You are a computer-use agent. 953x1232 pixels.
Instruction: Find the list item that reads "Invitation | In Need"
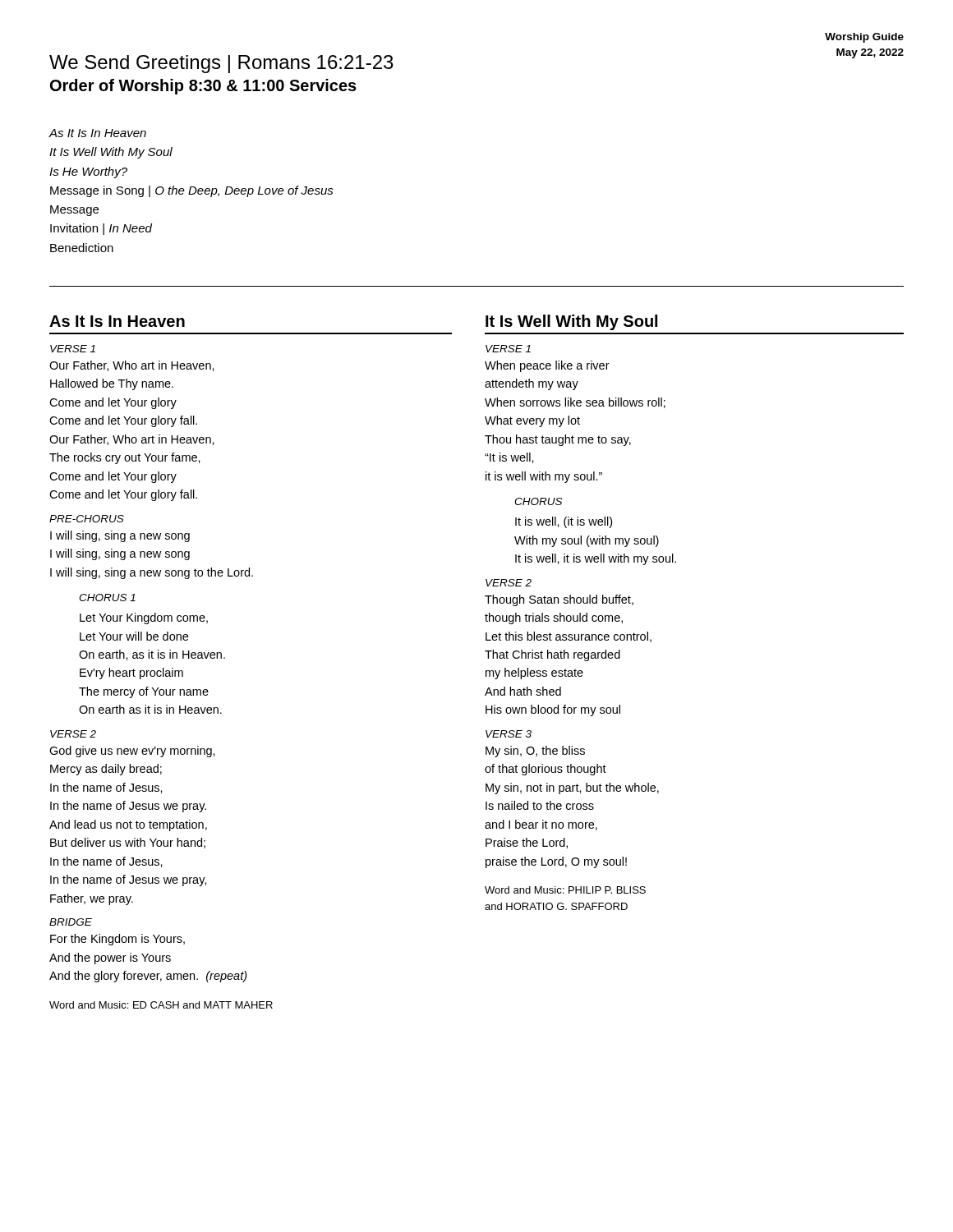pyautogui.click(x=101, y=228)
